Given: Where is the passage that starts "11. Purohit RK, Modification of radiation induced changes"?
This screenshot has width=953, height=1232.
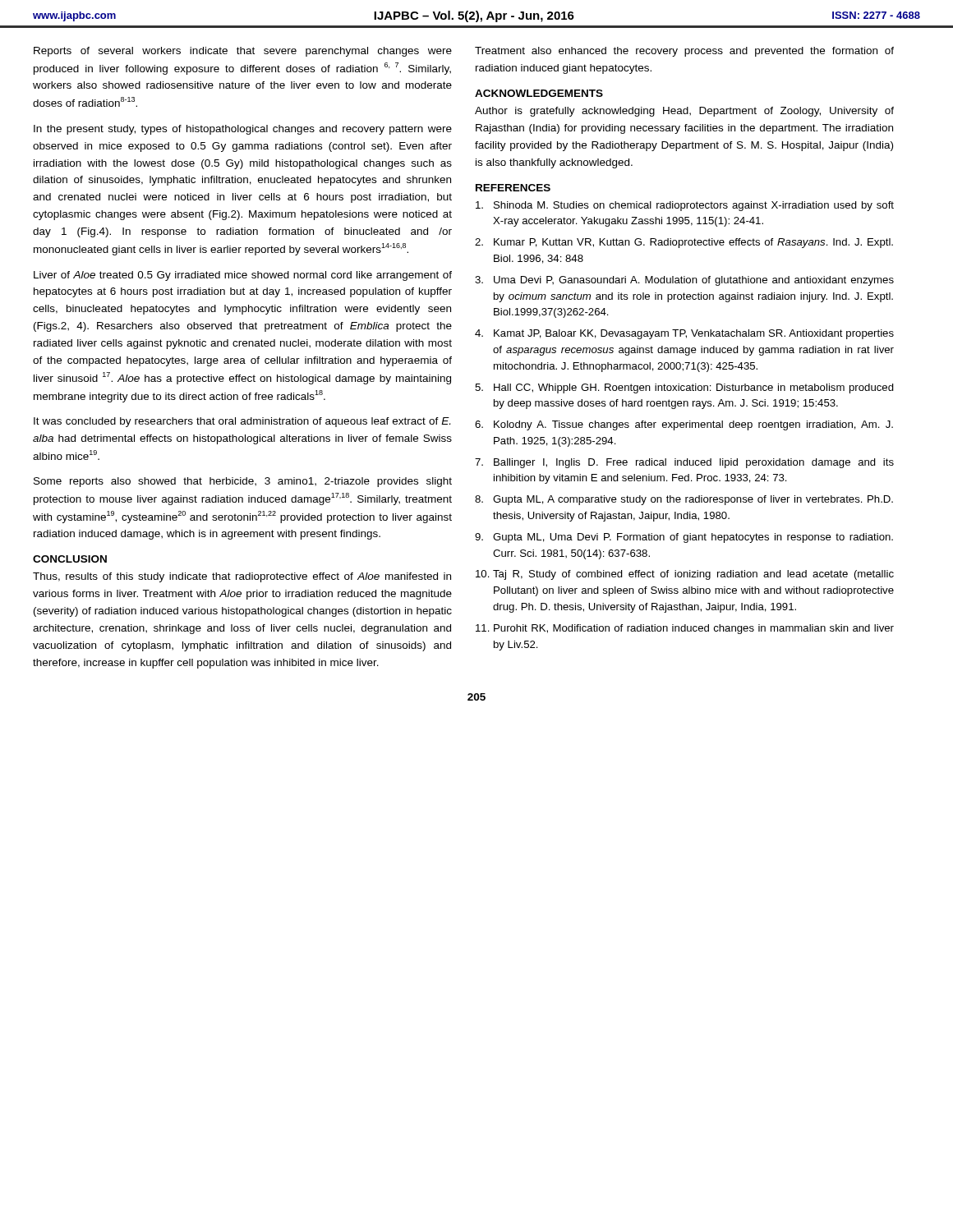Looking at the screenshot, I should coord(684,636).
